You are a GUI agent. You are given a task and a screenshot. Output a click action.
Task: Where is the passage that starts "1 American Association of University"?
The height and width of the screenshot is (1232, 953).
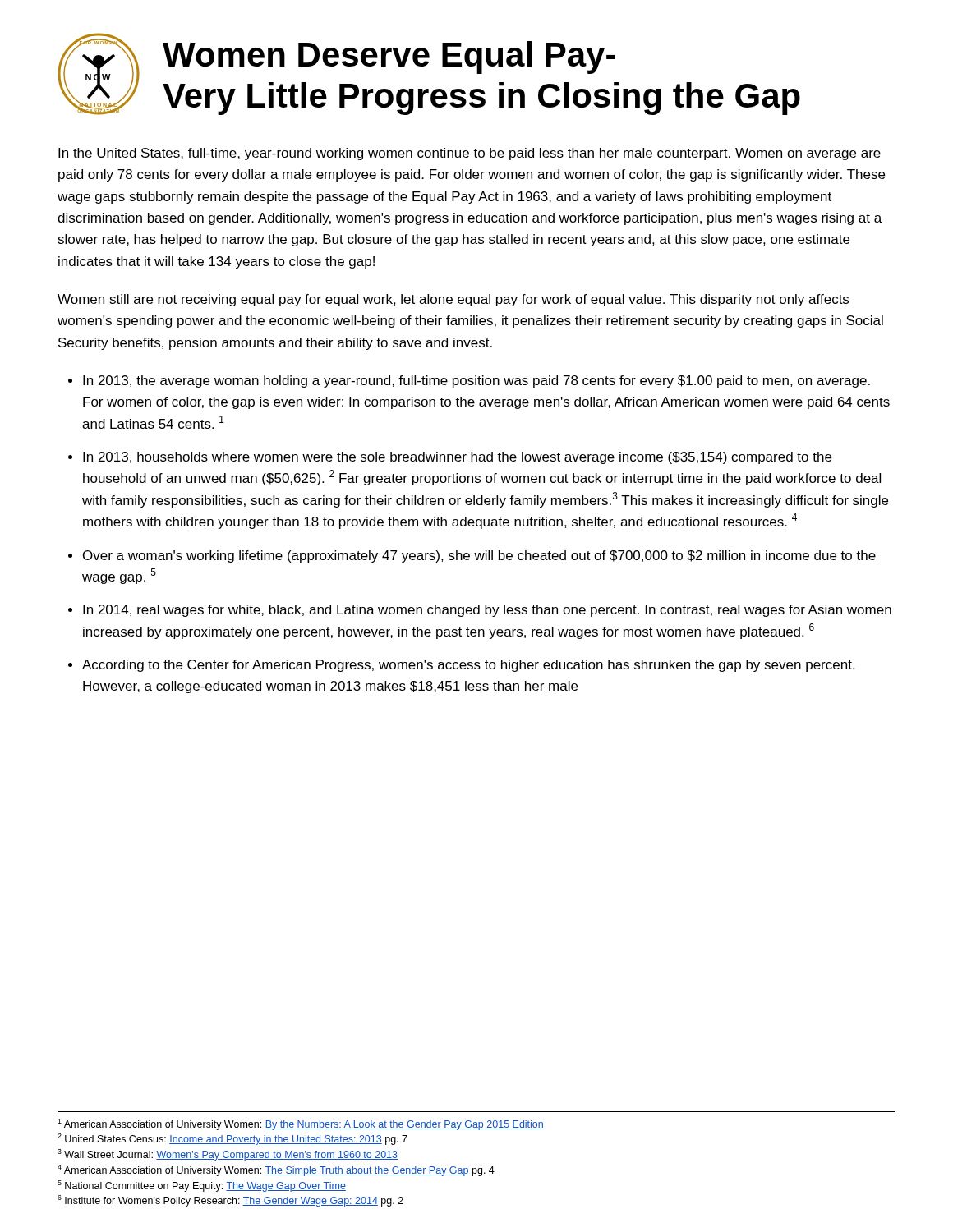[301, 1123]
